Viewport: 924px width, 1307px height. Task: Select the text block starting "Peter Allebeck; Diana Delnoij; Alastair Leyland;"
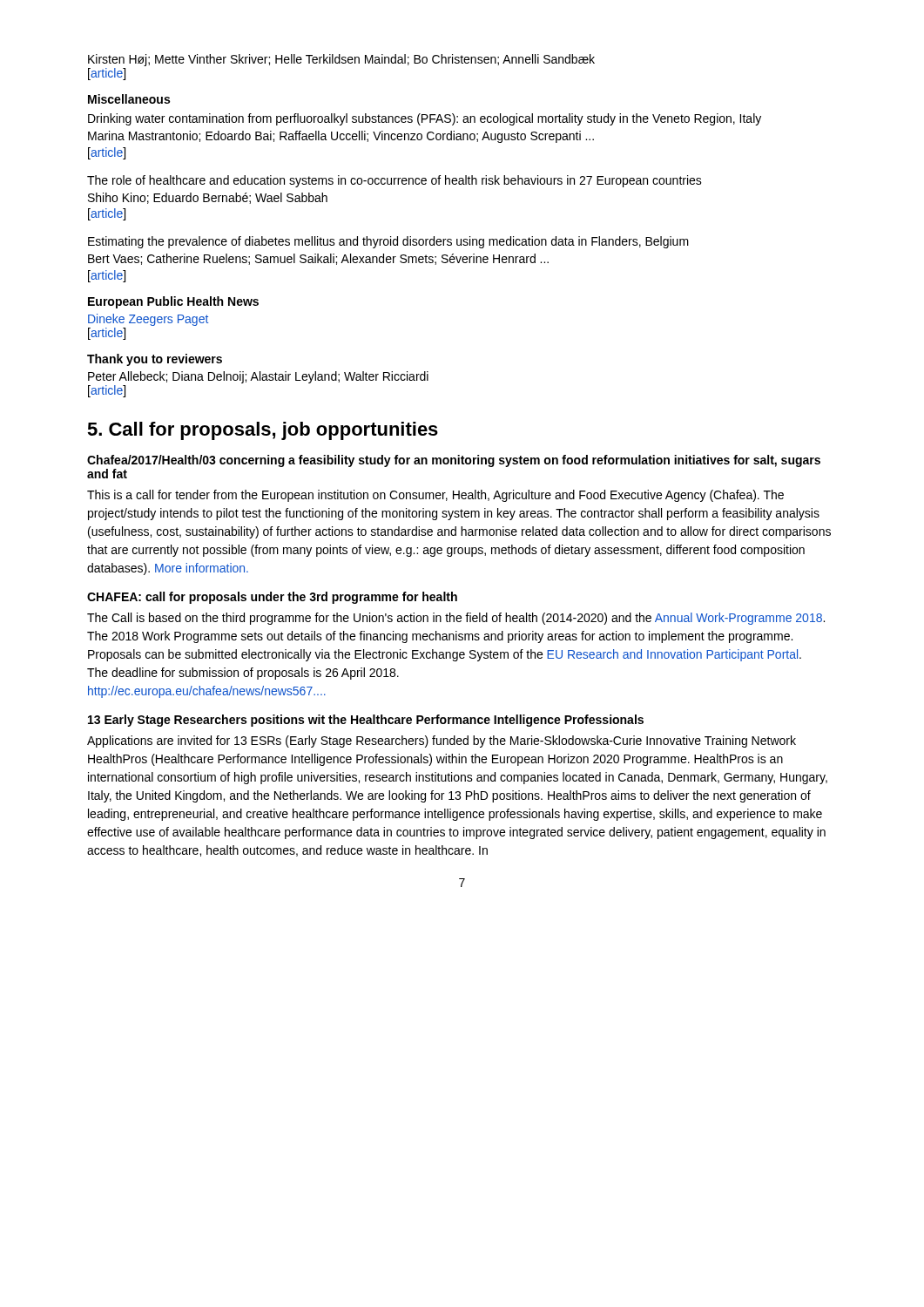point(258,383)
